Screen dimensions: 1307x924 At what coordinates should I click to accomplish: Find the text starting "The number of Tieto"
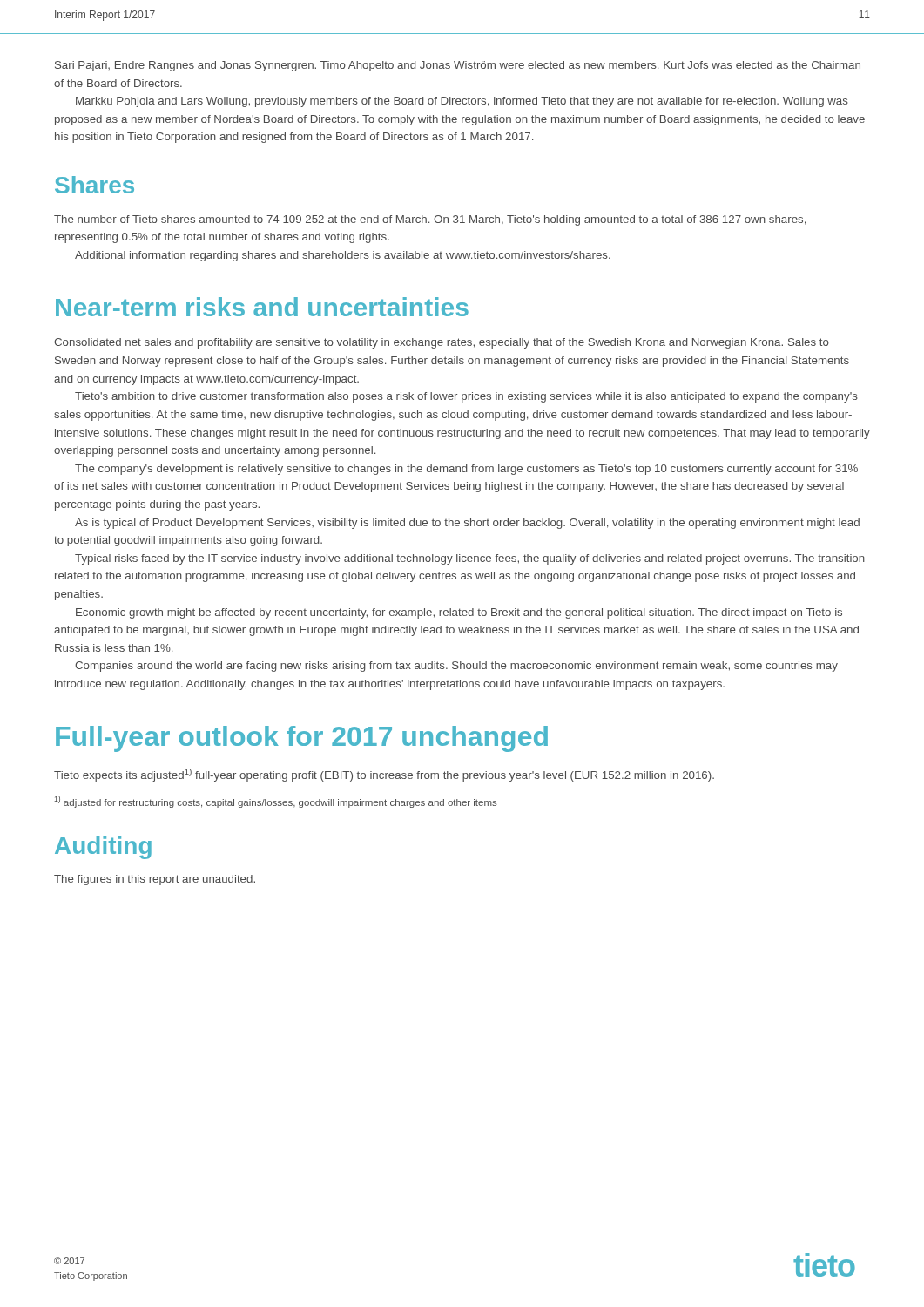click(x=430, y=220)
